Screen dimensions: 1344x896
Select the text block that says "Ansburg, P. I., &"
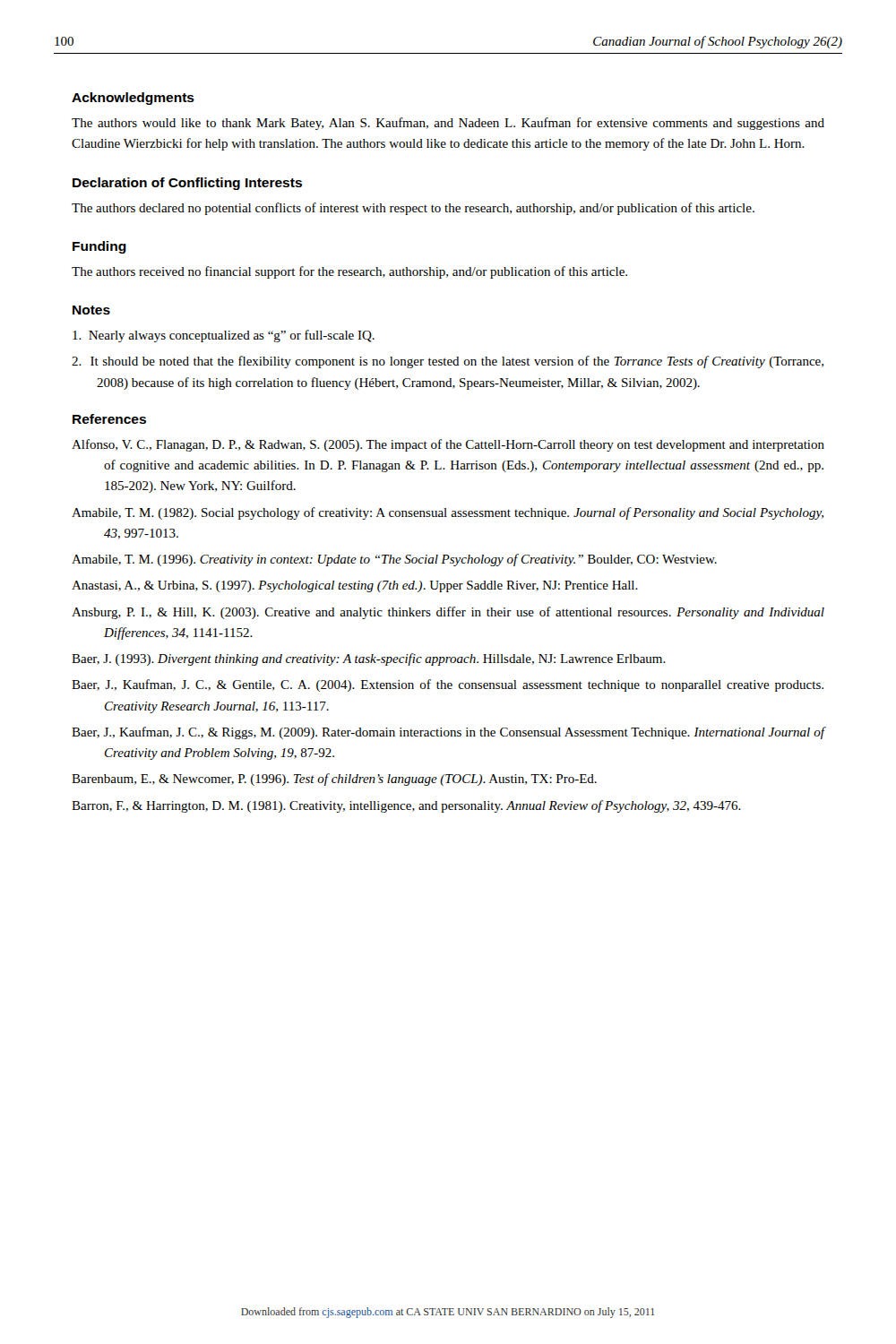[x=448, y=622]
